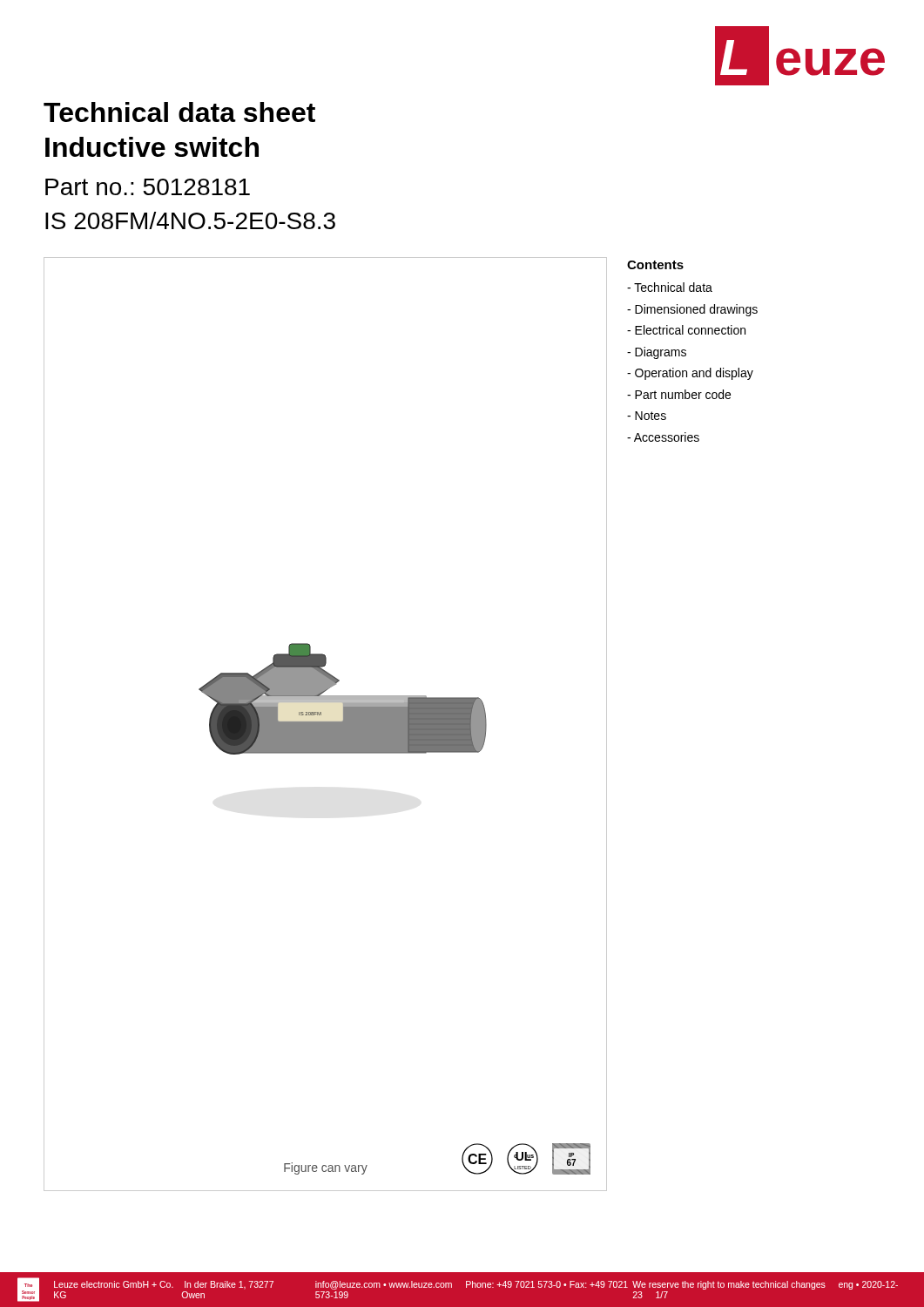Viewport: 924px width, 1307px height.
Task: Select the block starting "Technical data sheet Inductive switch Part no.:"
Action: pyautogui.click(x=190, y=167)
